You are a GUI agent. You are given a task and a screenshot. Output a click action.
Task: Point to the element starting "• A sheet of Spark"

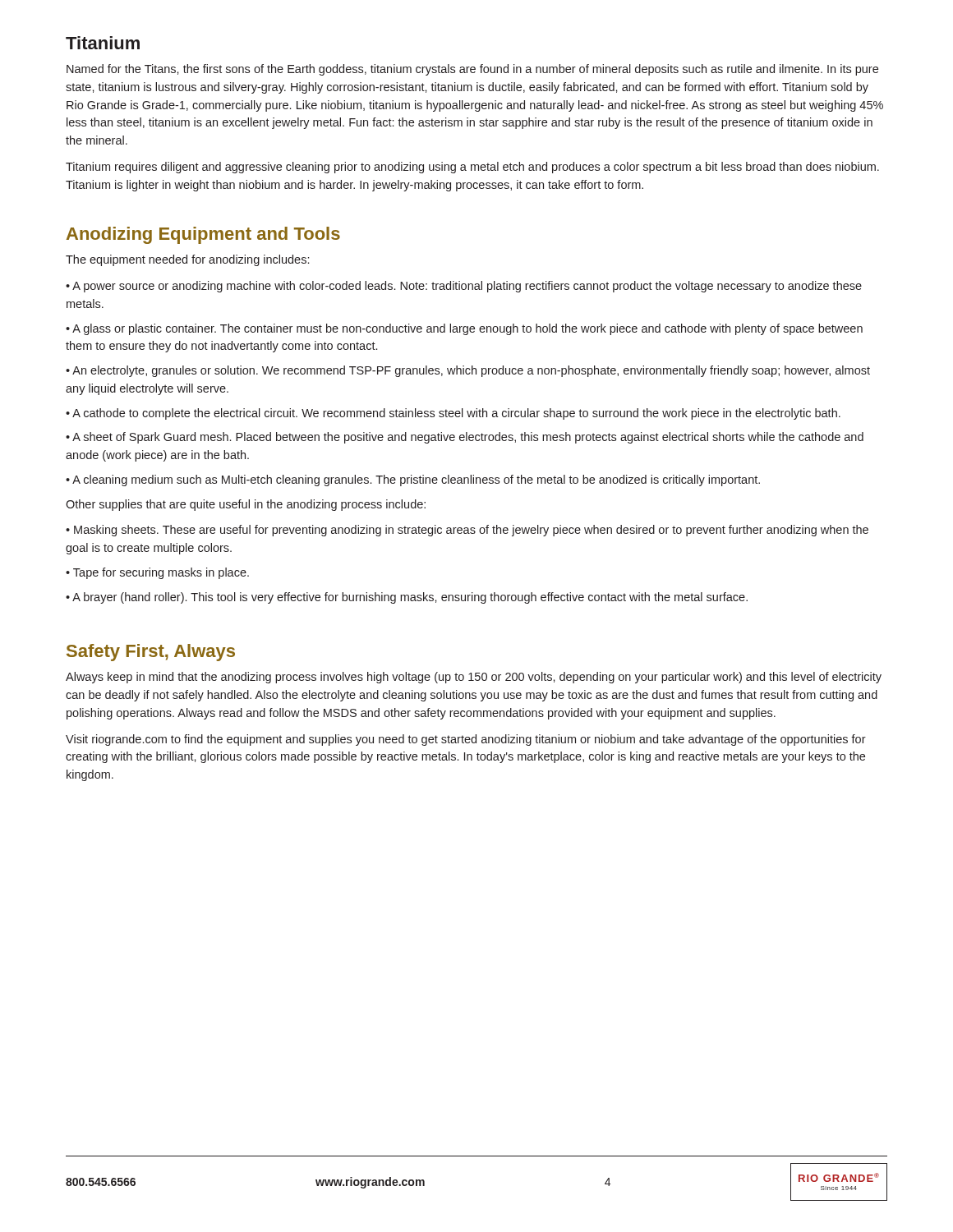(476, 447)
